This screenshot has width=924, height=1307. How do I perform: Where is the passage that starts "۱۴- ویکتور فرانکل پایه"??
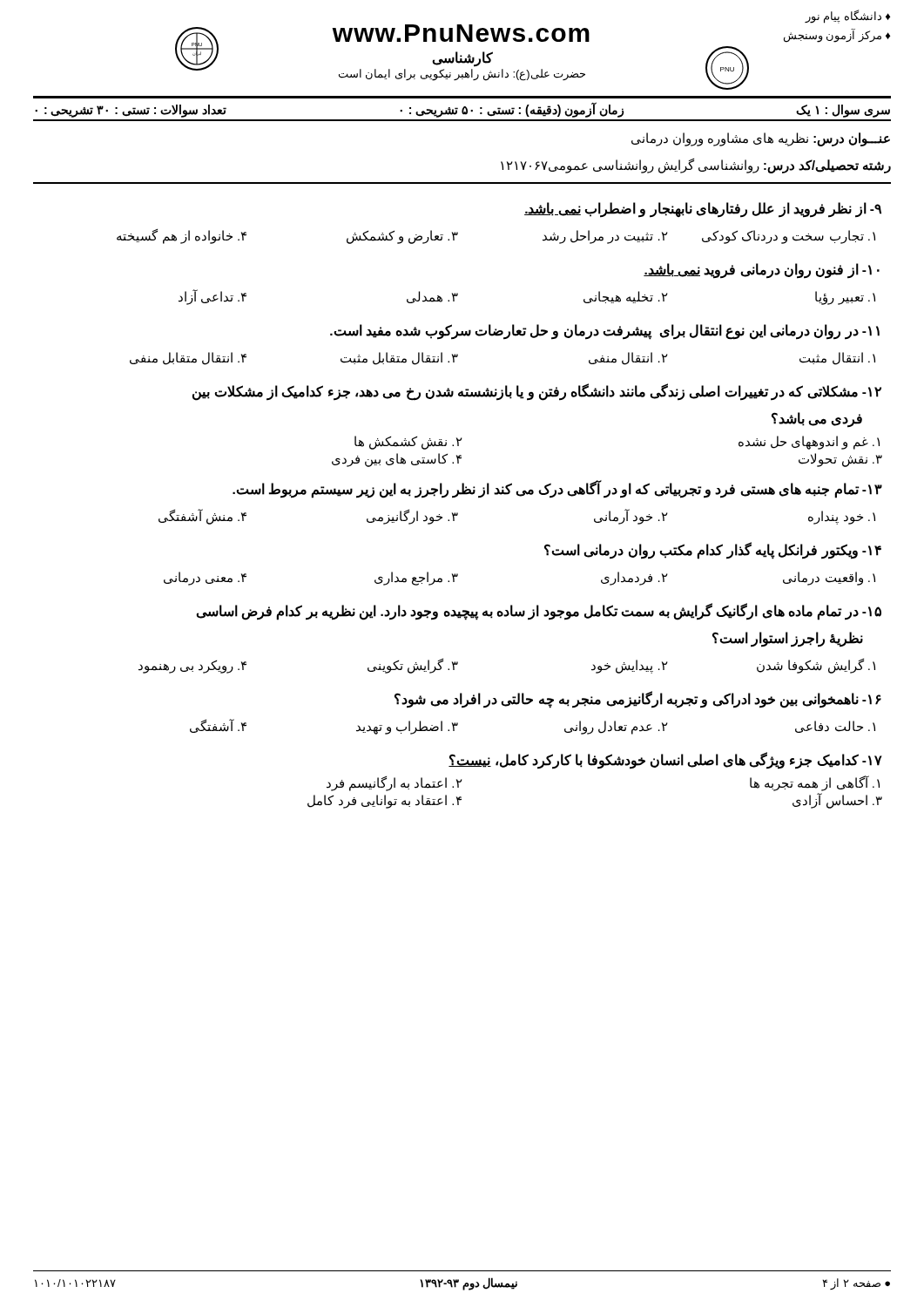[713, 550]
